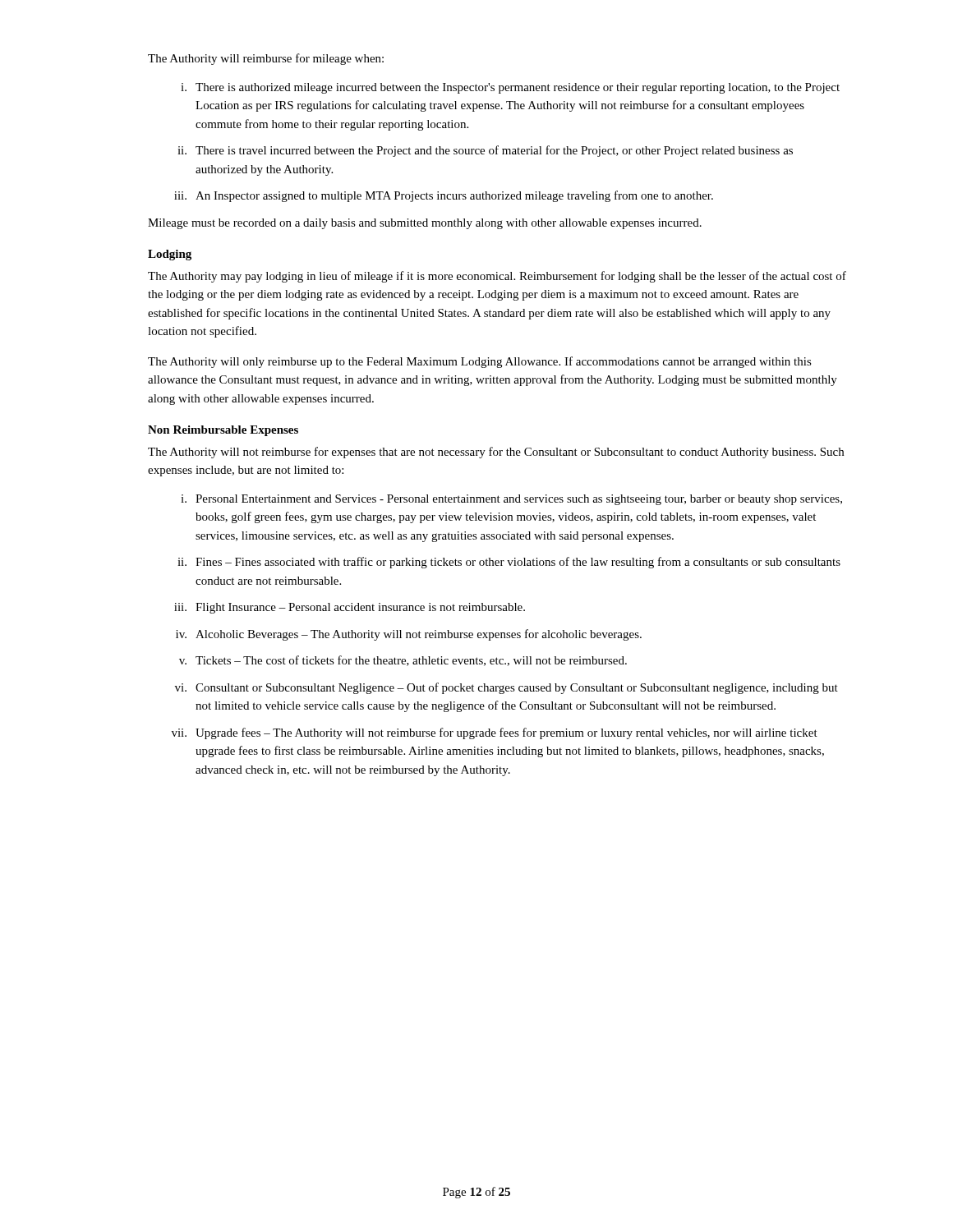953x1232 pixels.
Task: Locate the region starting "vii. Upgrade fees"
Action: [x=497, y=751]
